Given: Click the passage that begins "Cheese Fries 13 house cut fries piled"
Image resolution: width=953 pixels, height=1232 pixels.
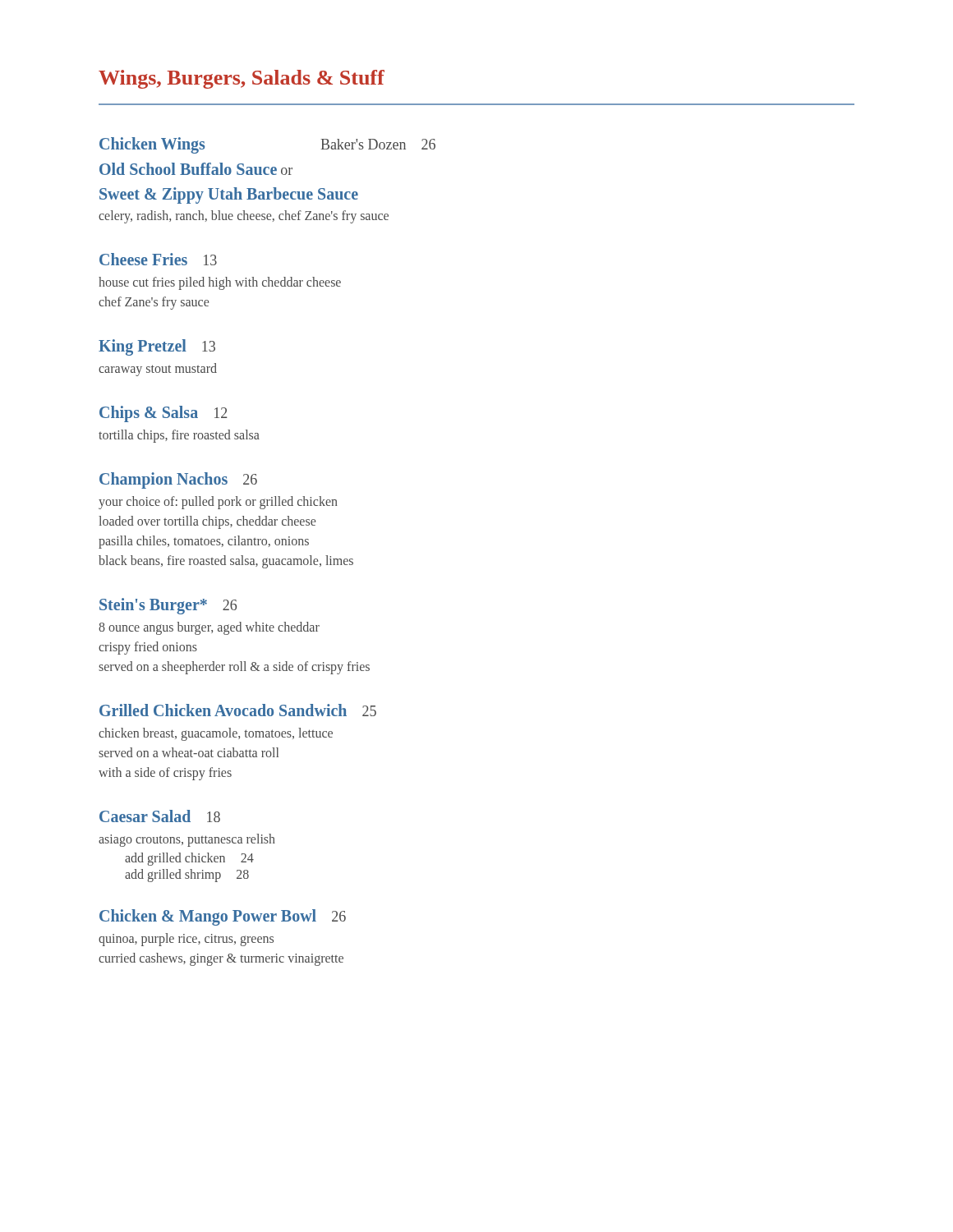Looking at the screenshot, I should coord(158,259).
